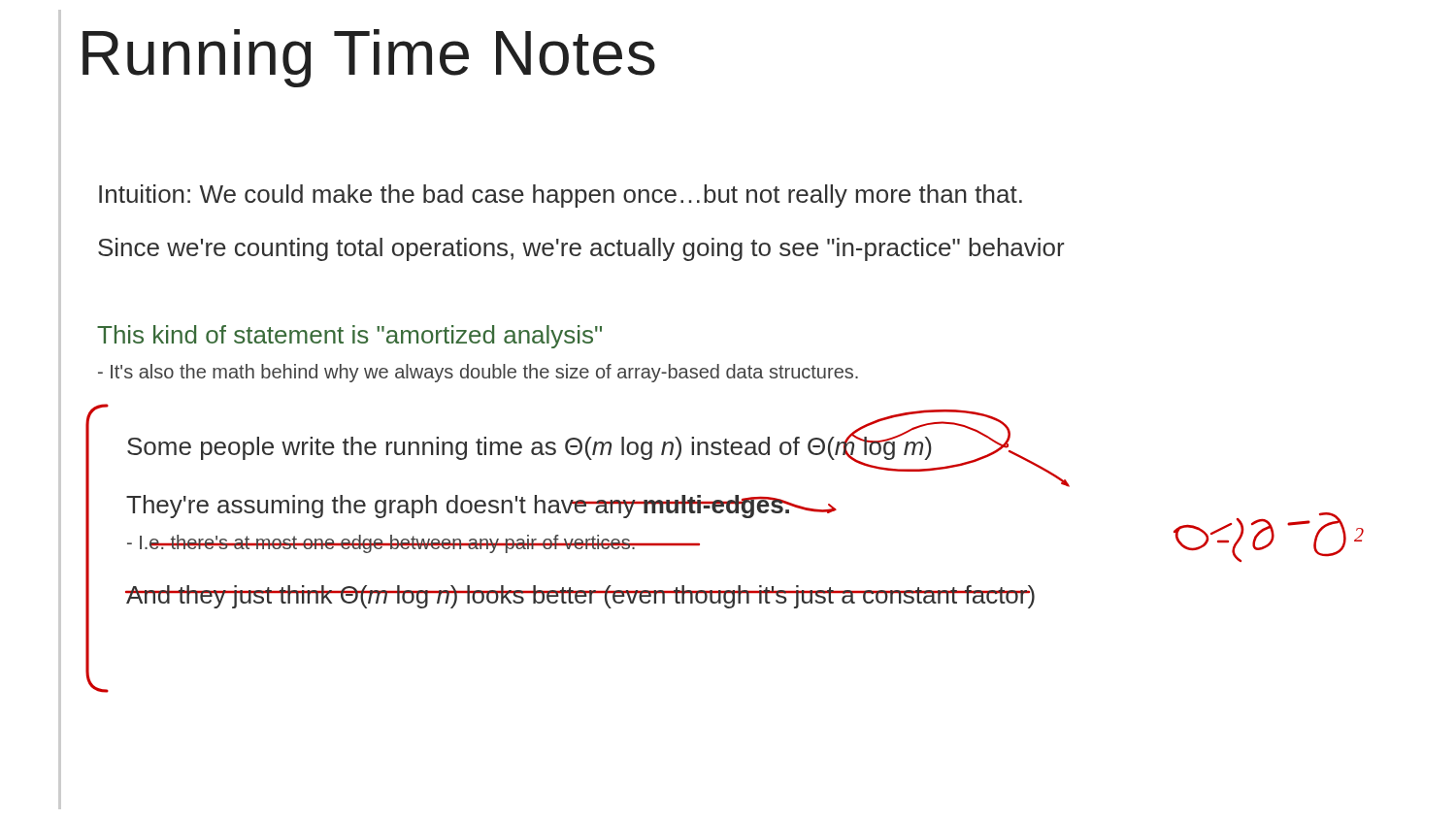This screenshot has width=1456, height=819.
Task: Click on the title that says "Running Time Notes"
Action: [x=368, y=53]
